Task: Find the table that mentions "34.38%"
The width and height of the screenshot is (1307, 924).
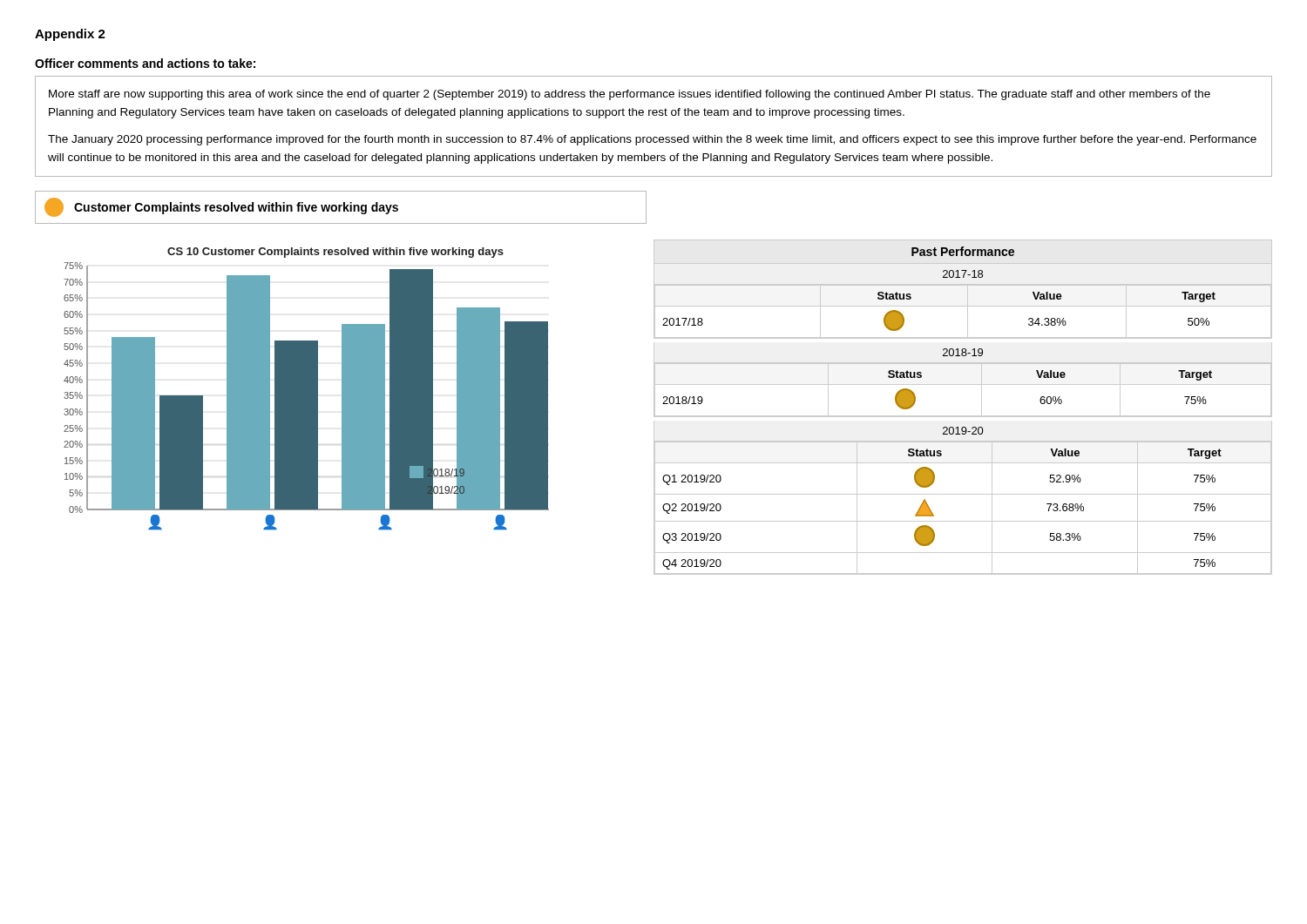Action: tap(963, 301)
